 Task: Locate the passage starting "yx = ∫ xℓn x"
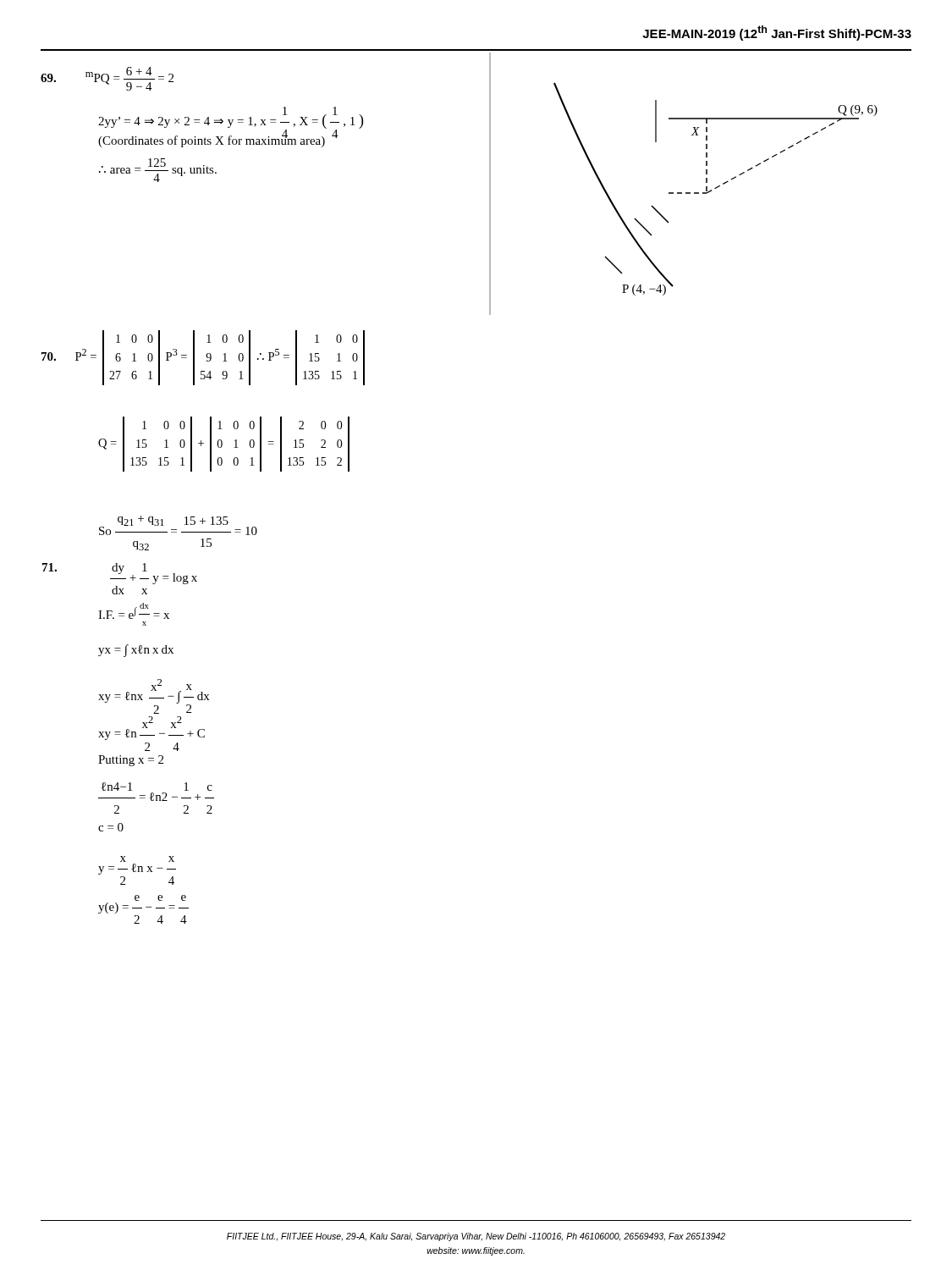(x=136, y=649)
